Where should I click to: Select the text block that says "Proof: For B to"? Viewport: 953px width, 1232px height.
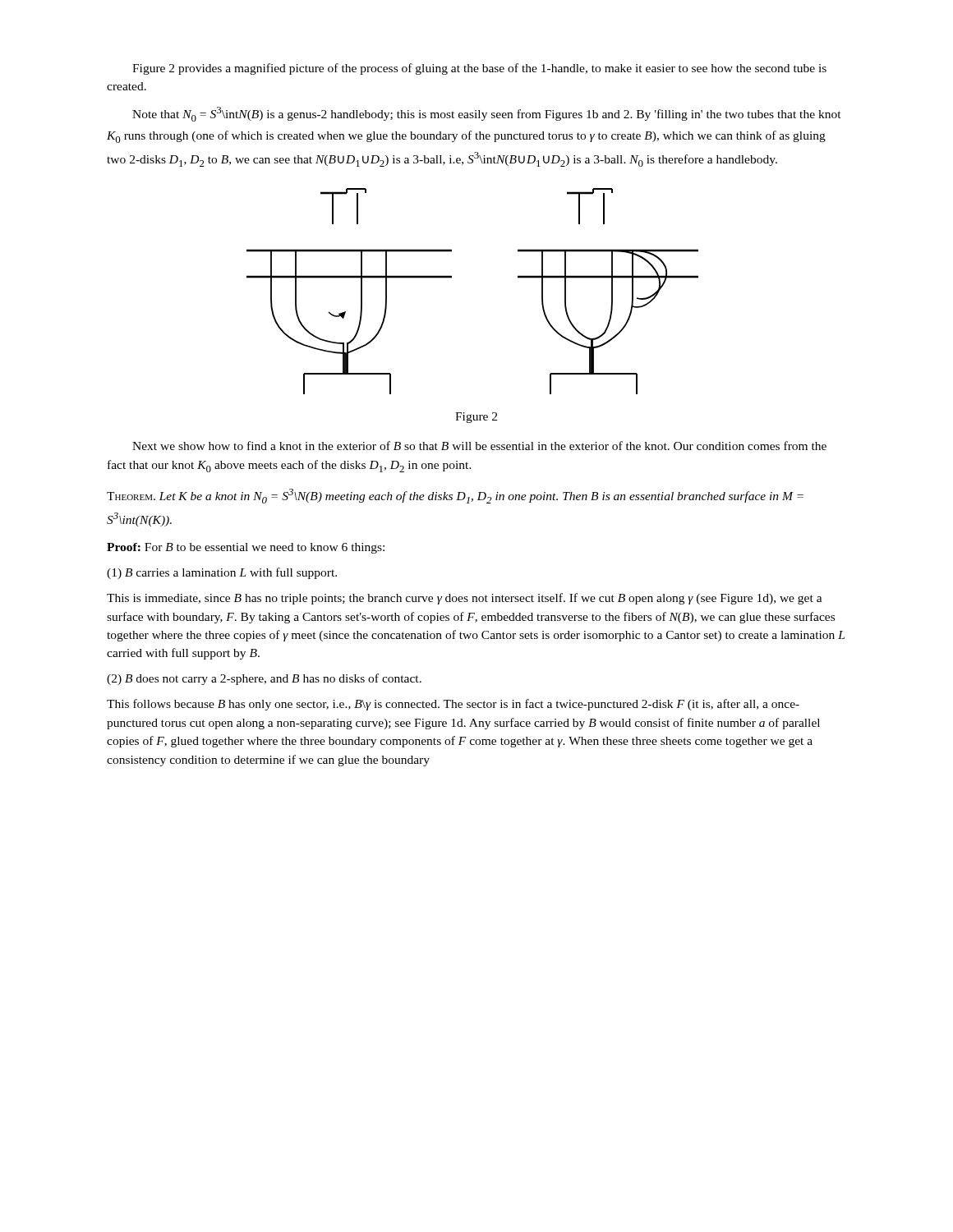pyautogui.click(x=246, y=548)
